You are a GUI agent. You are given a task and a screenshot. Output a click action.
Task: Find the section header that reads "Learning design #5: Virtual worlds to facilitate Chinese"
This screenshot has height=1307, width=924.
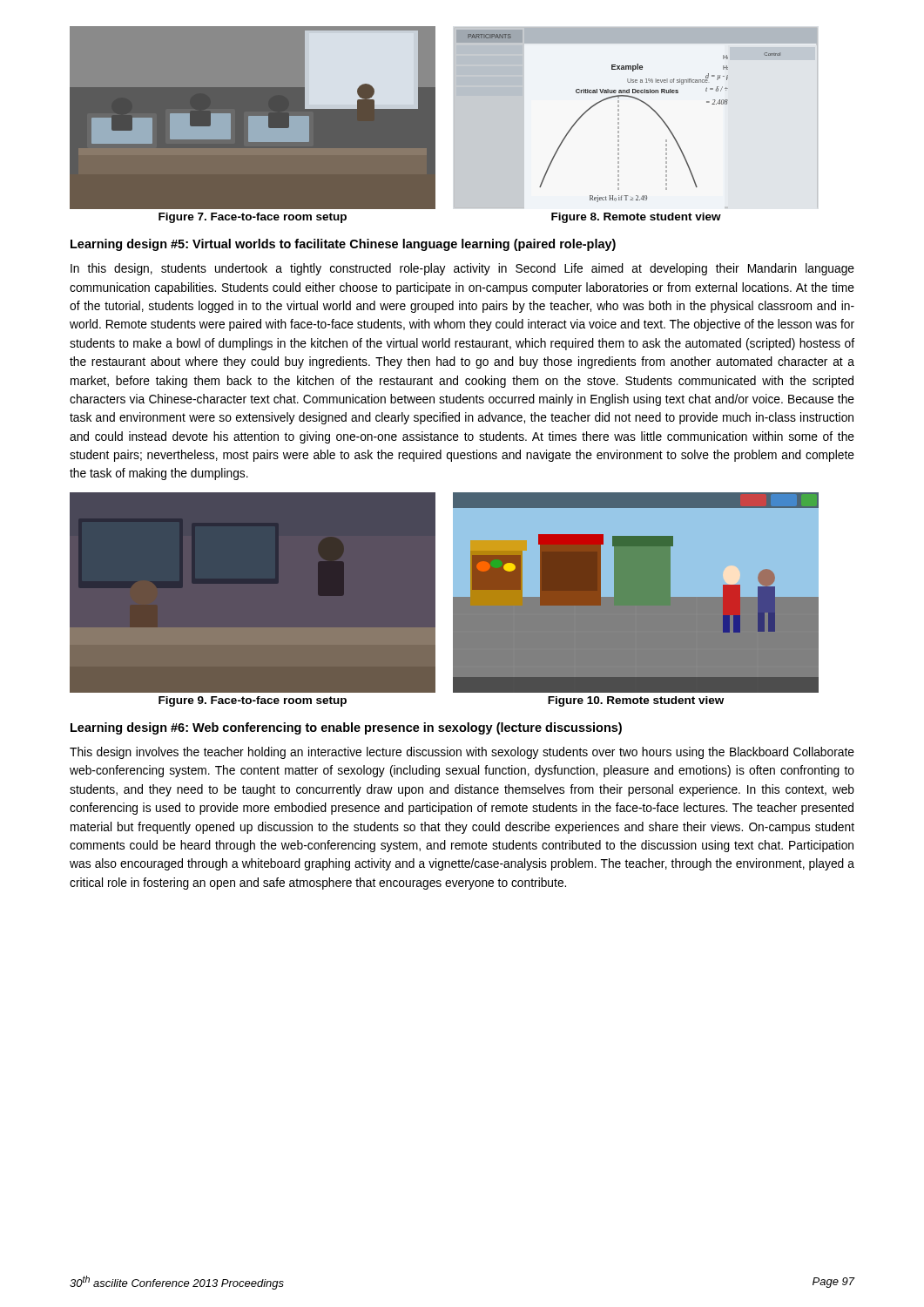tap(343, 244)
